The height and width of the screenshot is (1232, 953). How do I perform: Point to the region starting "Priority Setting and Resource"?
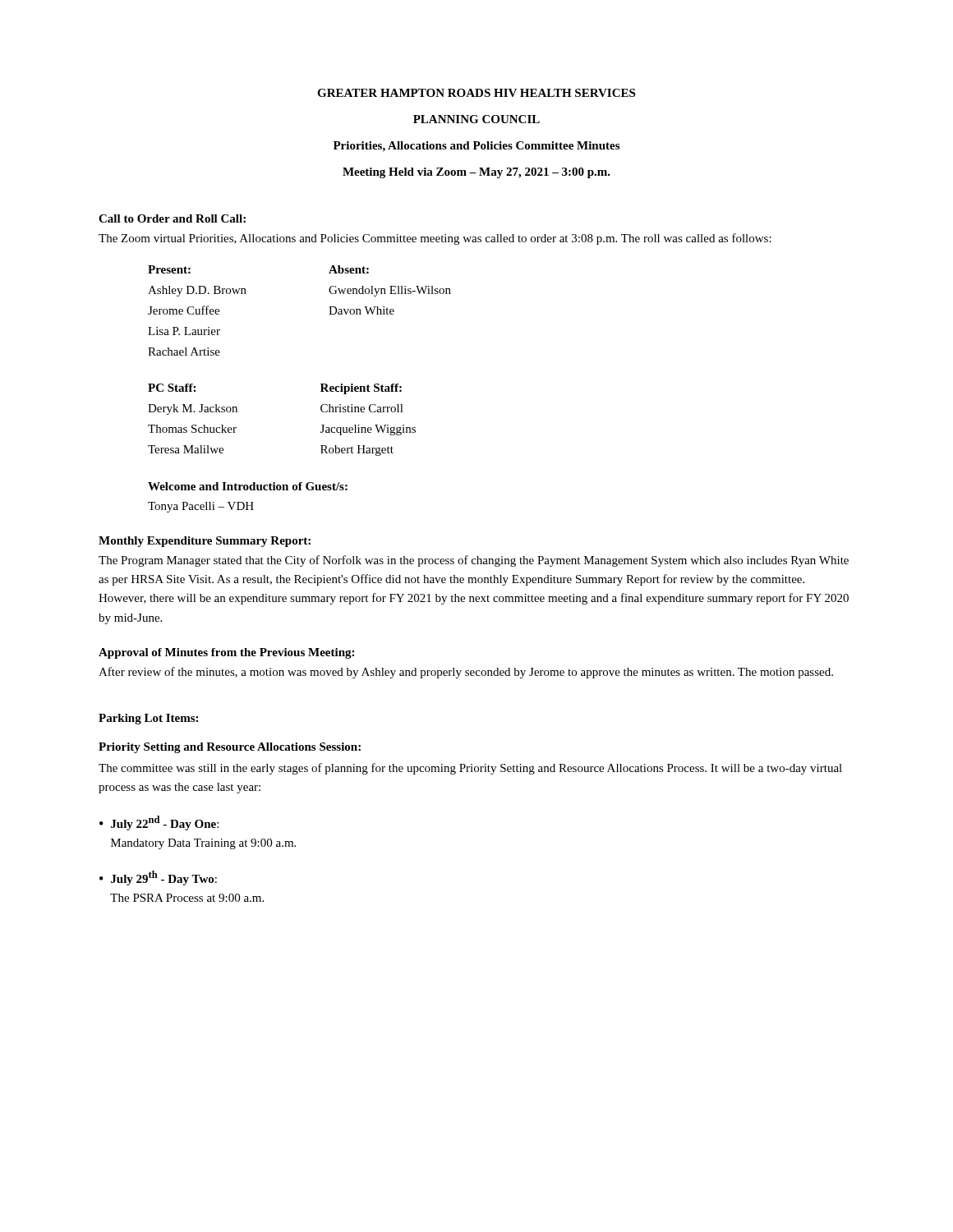(230, 747)
